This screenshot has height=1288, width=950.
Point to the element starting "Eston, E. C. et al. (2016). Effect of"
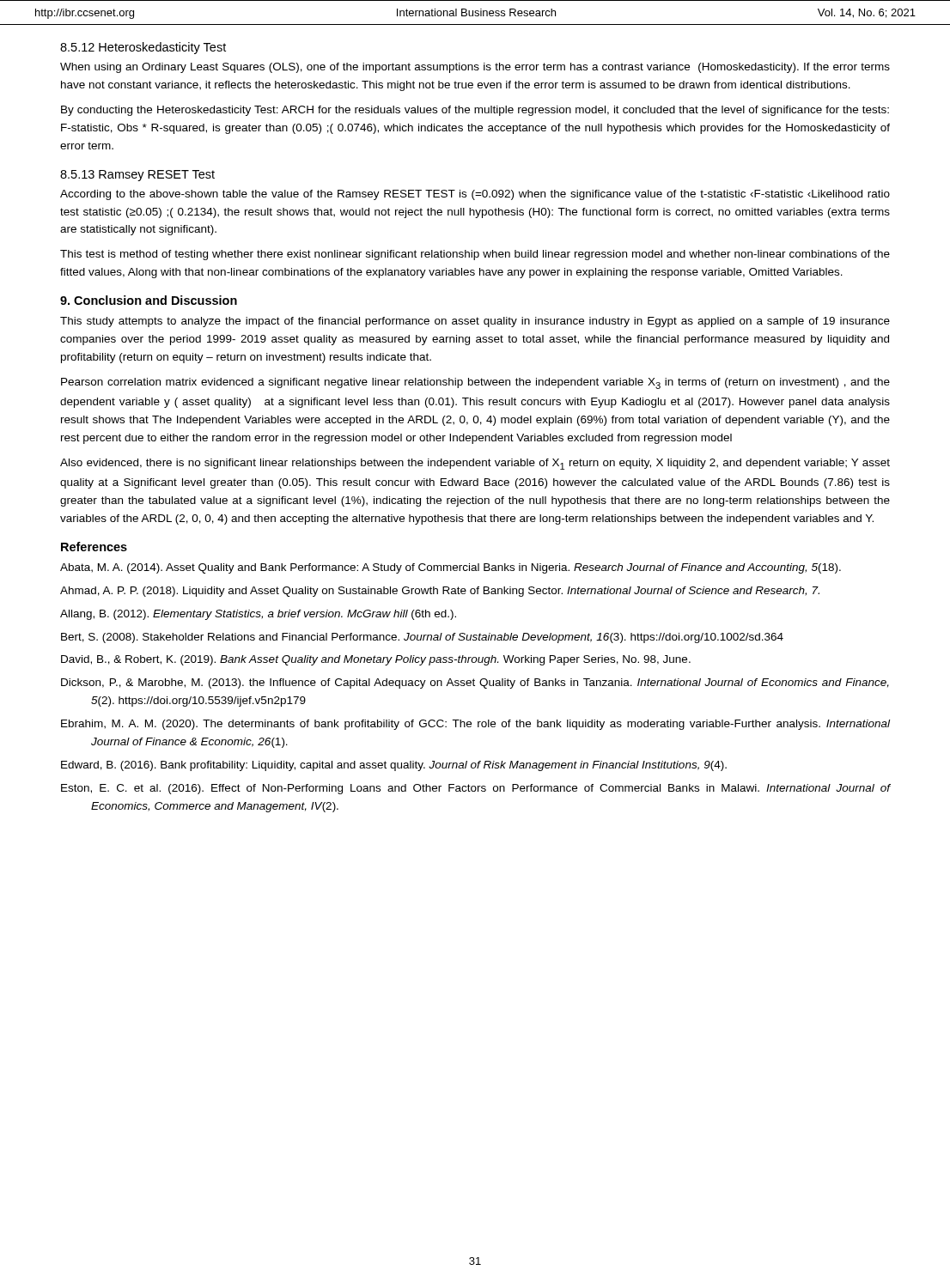(x=475, y=797)
